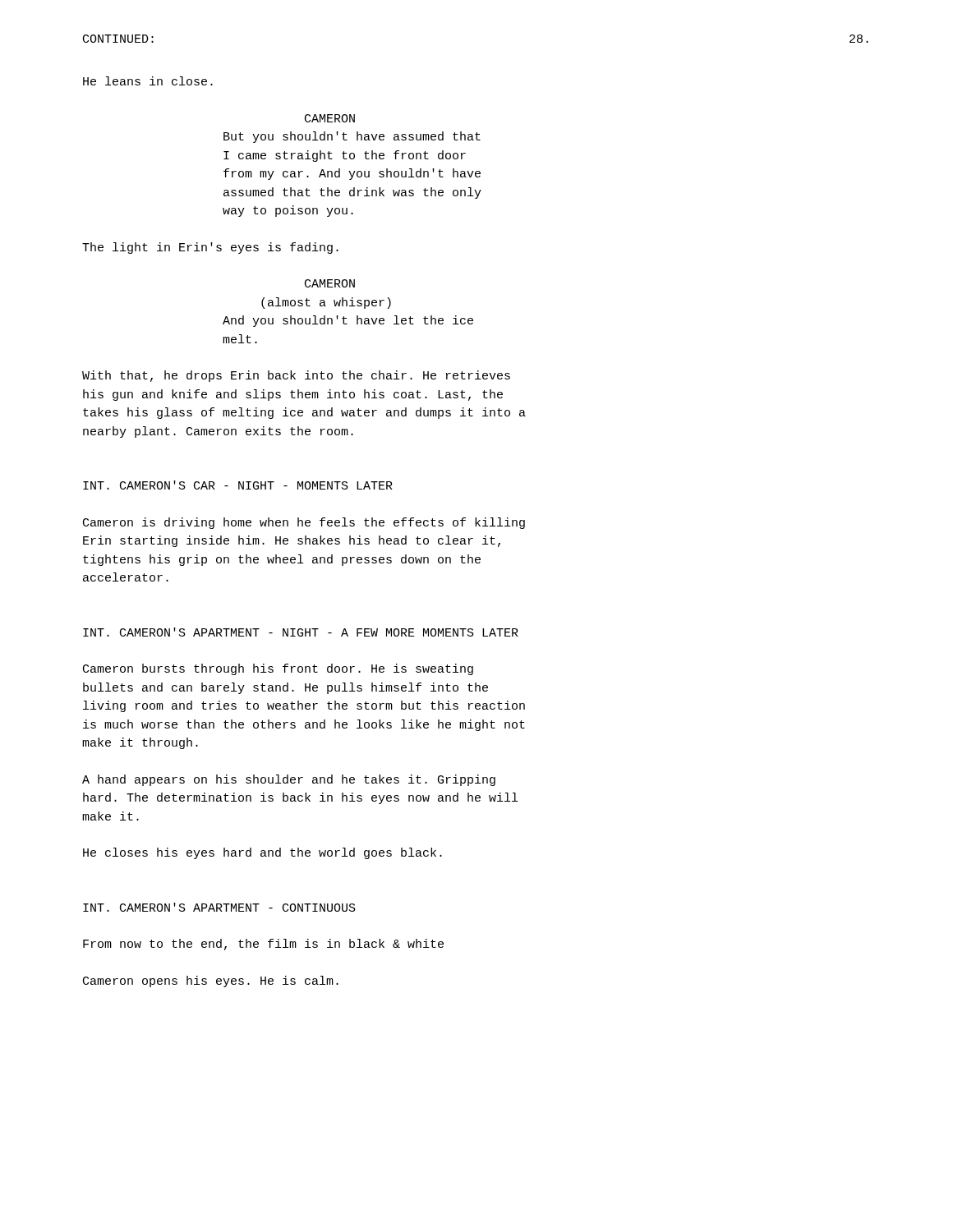Find the section header with the text "INT. CAMERON'S APARTMENT - NIGHT - A"
The height and width of the screenshot is (1232, 953).
pyautogui.click(x=476, y=634)
